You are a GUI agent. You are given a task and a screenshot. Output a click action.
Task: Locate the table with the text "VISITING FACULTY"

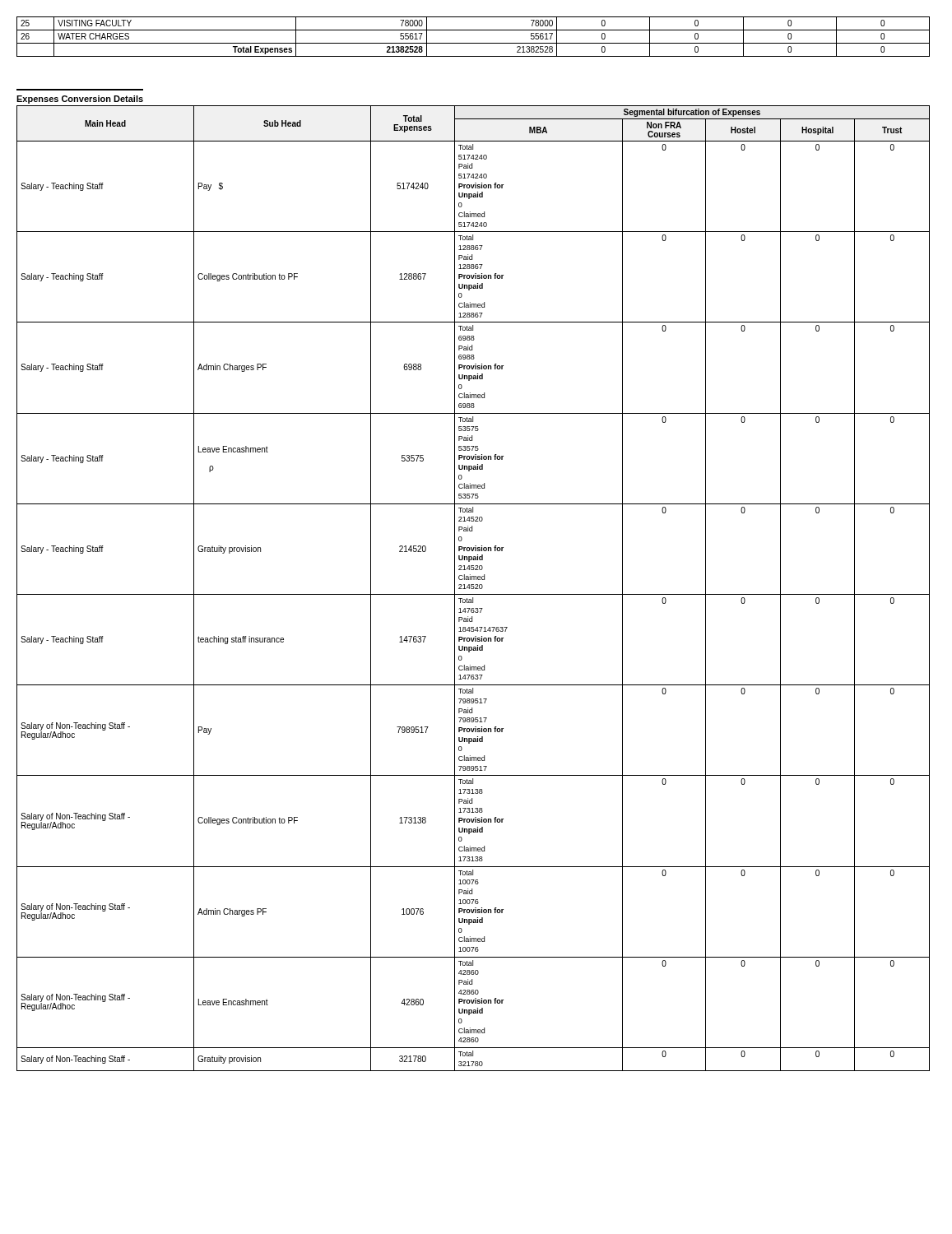[x=473, y=37]
